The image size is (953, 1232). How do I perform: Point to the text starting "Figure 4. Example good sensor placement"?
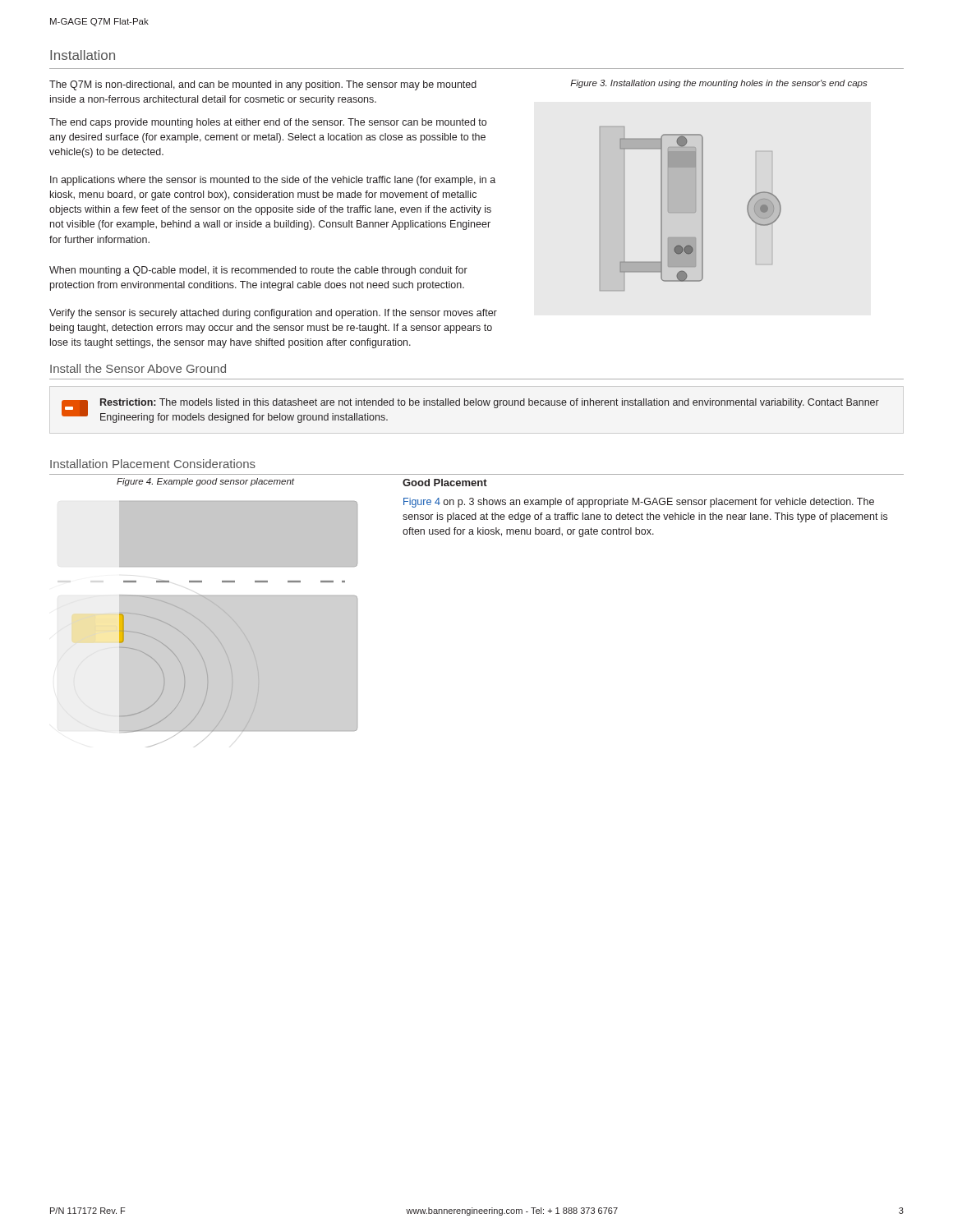(205, 481)
